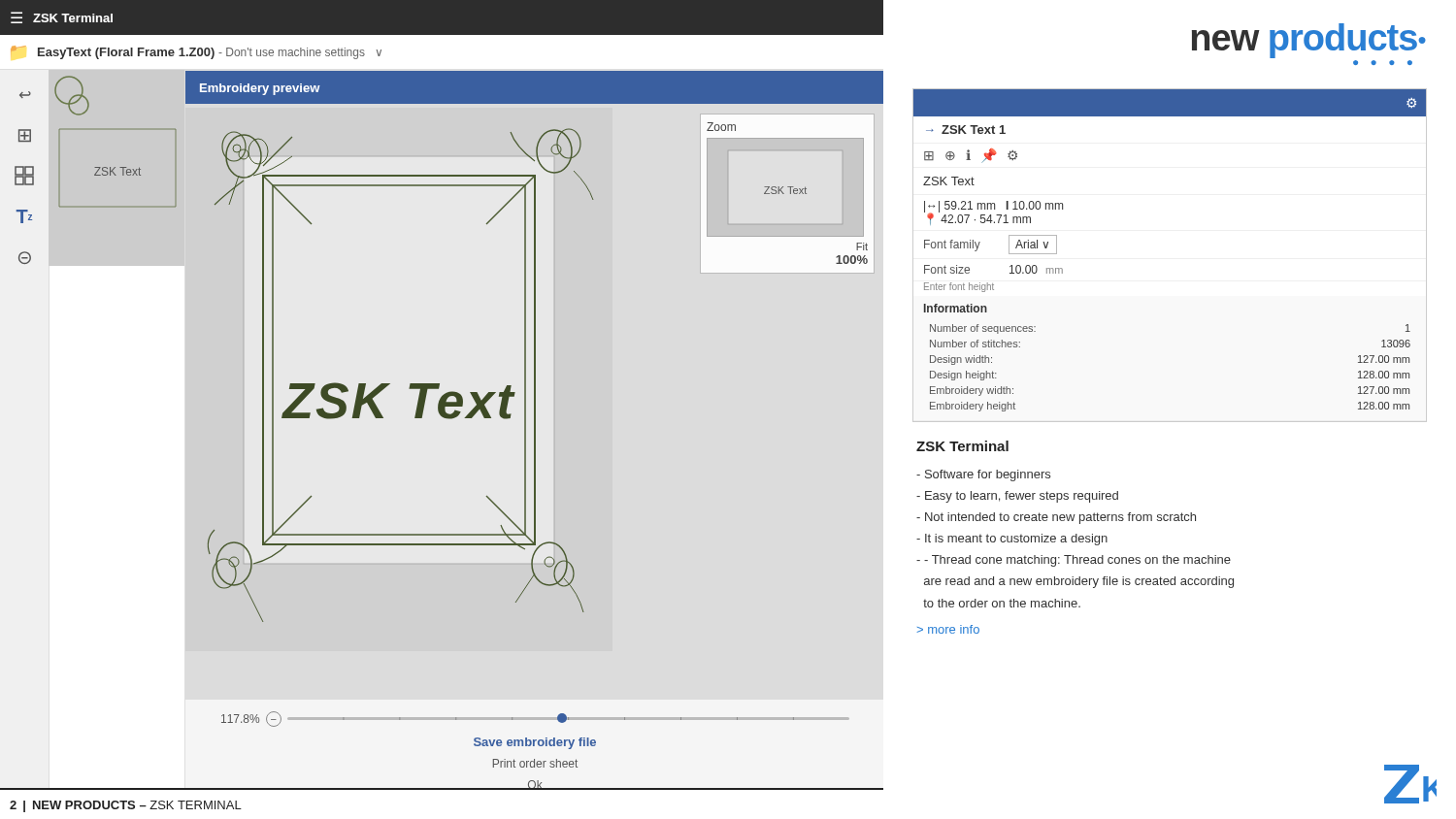Click the passage that begins "📁 EasyText (Floral Frame 1.Z00) -"
This screenshot has width=1456, height=819.
point(196,52)
